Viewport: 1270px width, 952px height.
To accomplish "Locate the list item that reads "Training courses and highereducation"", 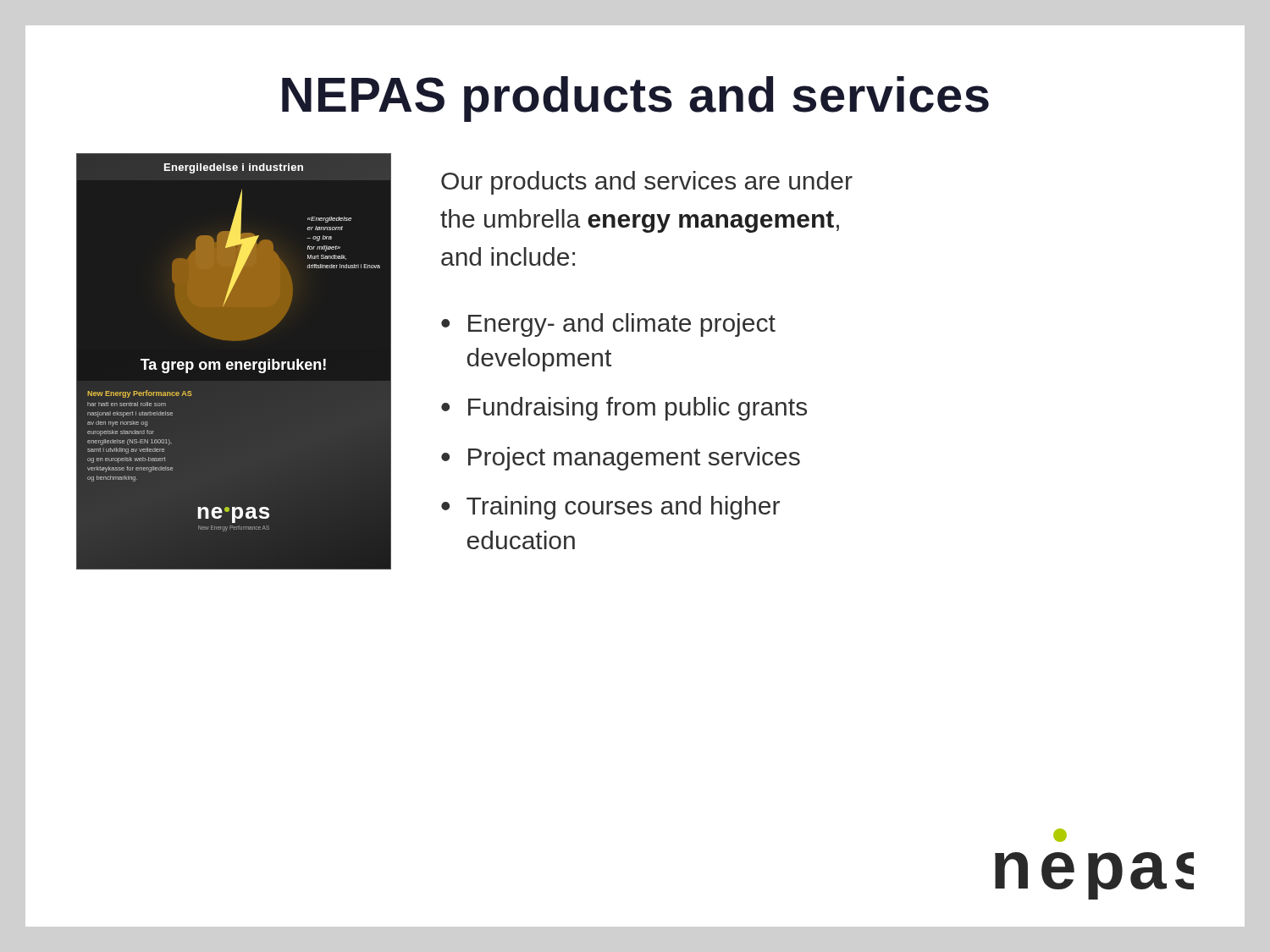I will (x=623, y=523).
